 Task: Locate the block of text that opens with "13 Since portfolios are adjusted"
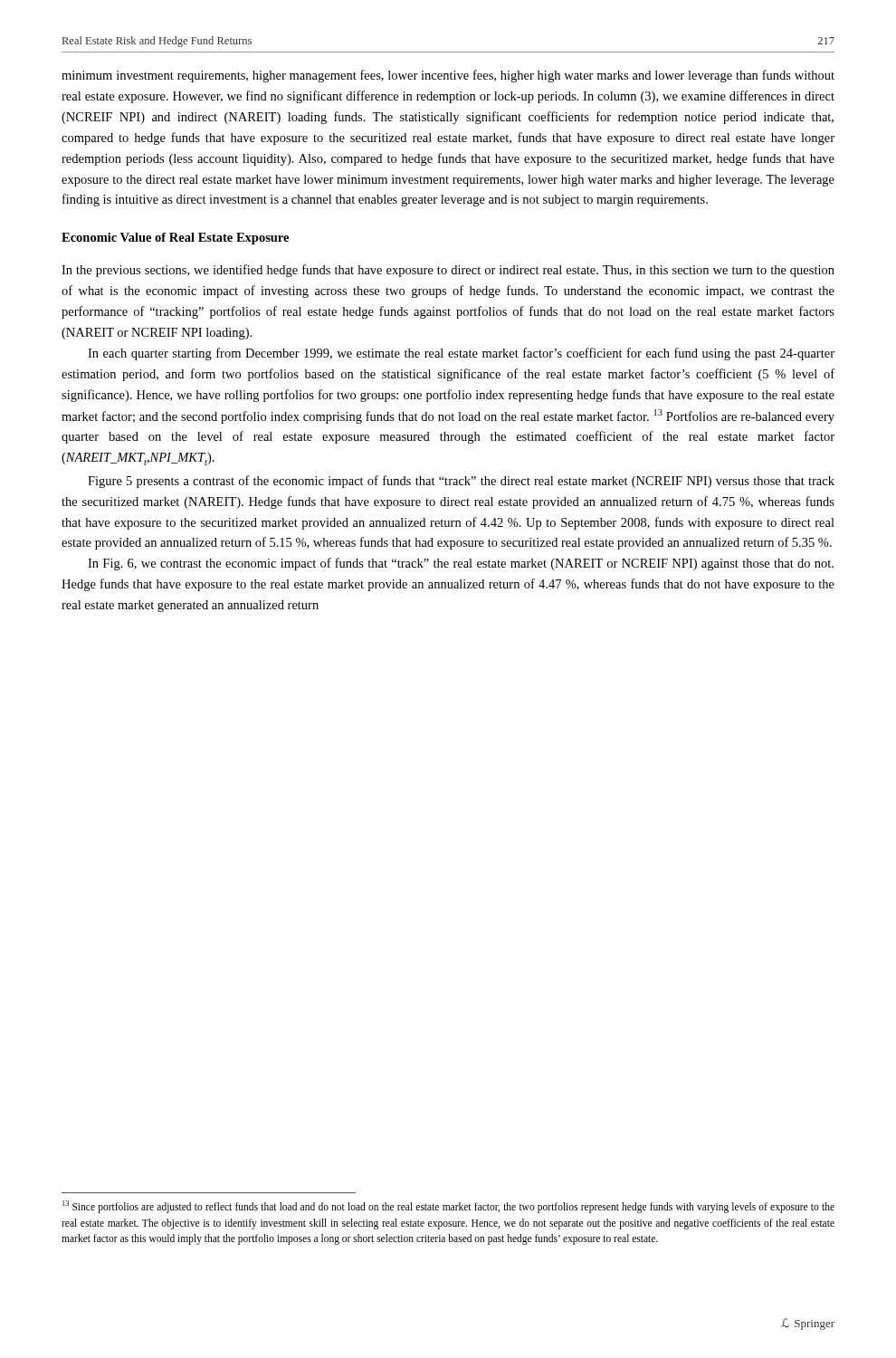tap(448, 1222)
